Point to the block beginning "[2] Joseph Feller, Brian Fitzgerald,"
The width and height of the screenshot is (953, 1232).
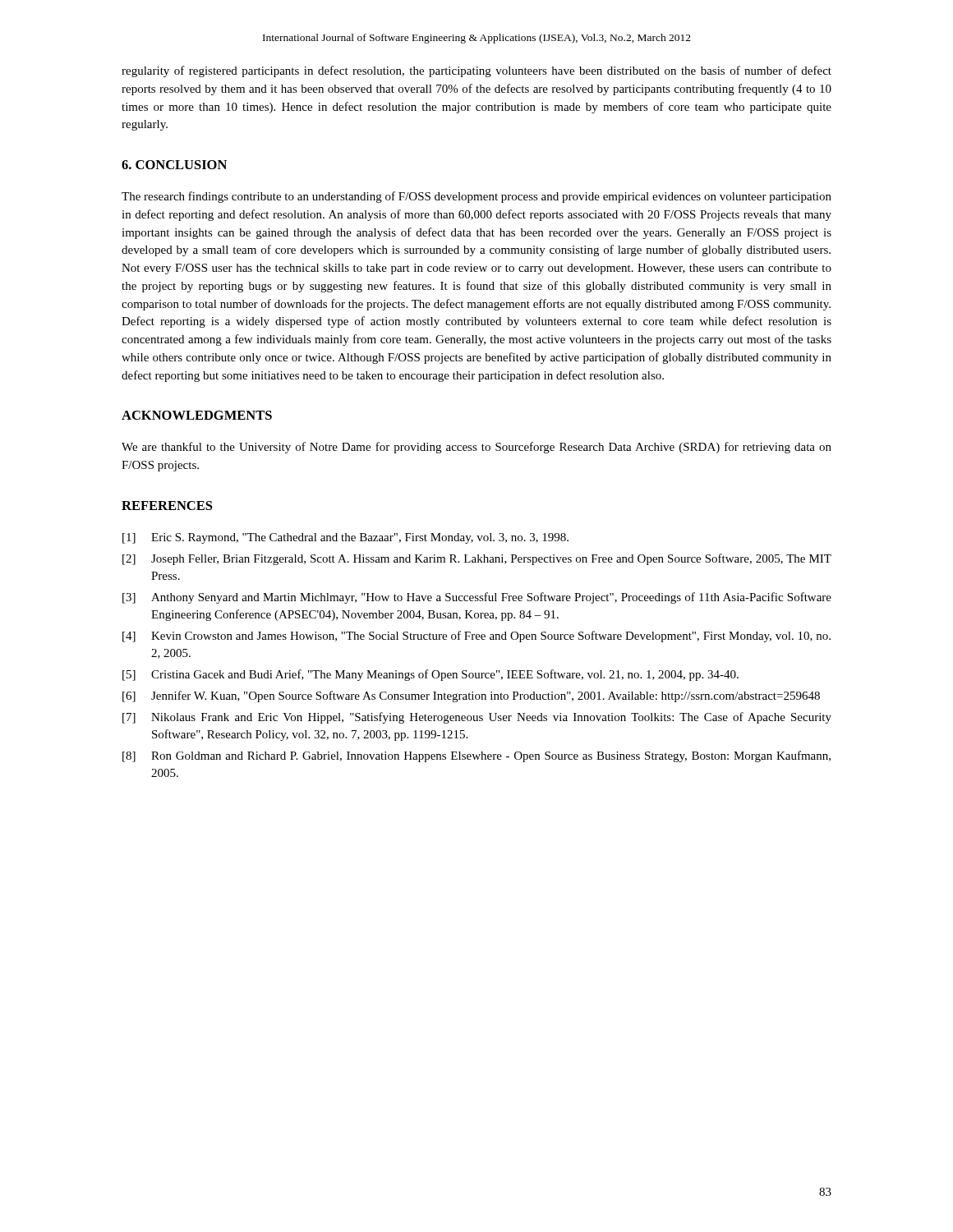(x=476, y=567)
